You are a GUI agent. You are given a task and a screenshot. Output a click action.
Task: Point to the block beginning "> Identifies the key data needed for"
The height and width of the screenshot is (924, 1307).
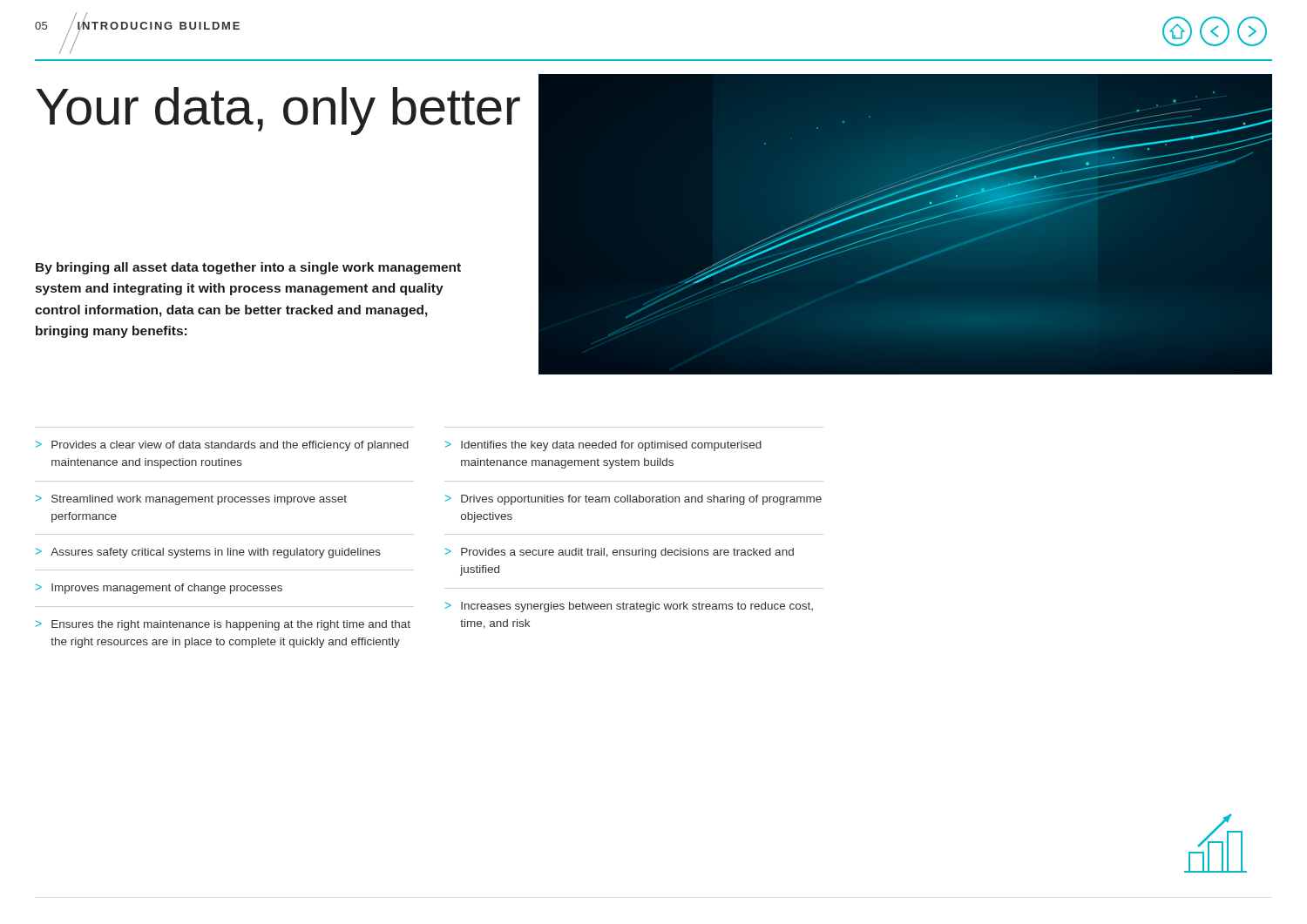[634, 454]
